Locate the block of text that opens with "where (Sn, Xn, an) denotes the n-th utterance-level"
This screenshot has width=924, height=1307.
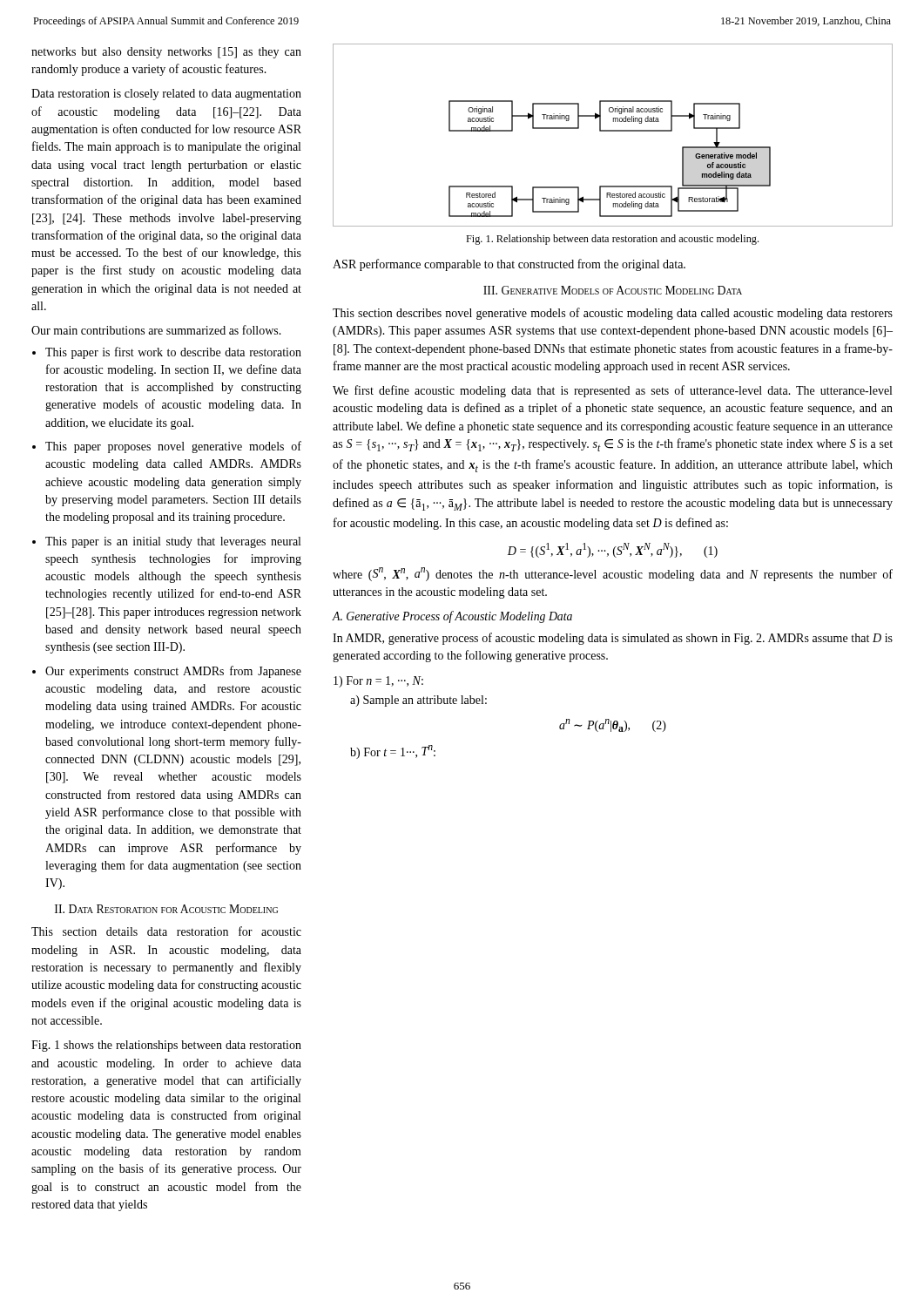coord(613,581)
